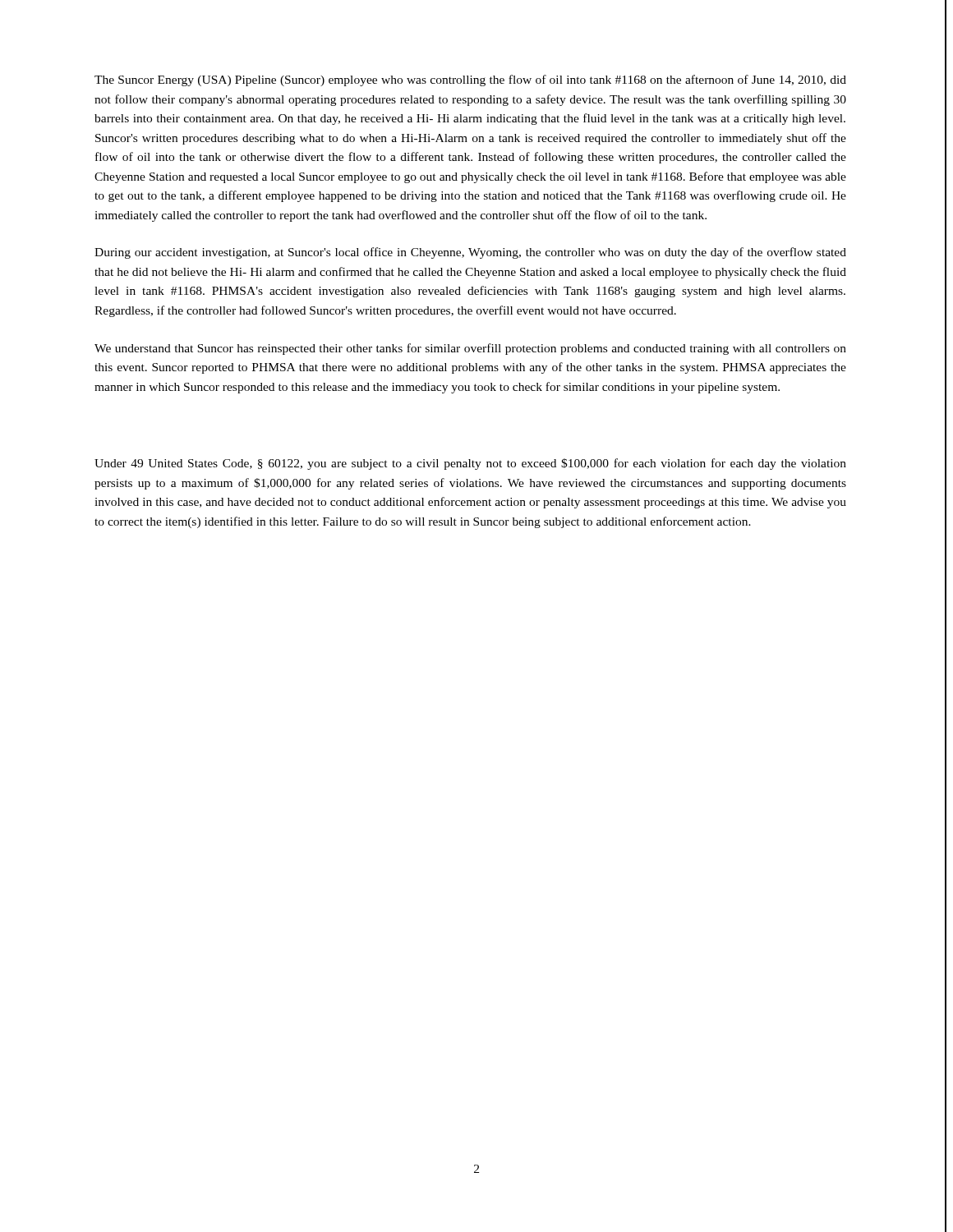Point to the element starting "We understand that Suncor has"
This screenshot has width=953, height=1232.
(470, 367)
